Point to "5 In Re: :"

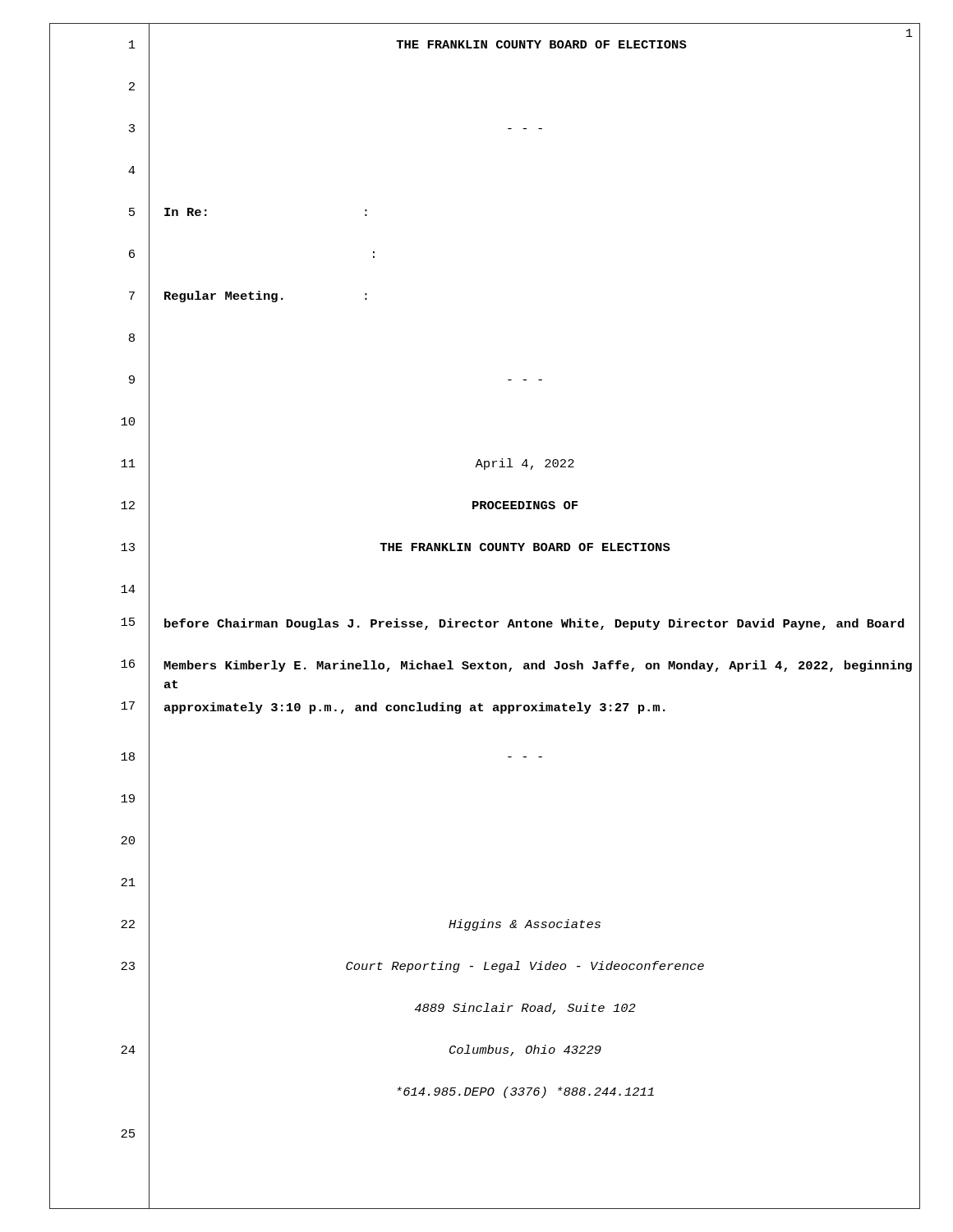point(167,212)
